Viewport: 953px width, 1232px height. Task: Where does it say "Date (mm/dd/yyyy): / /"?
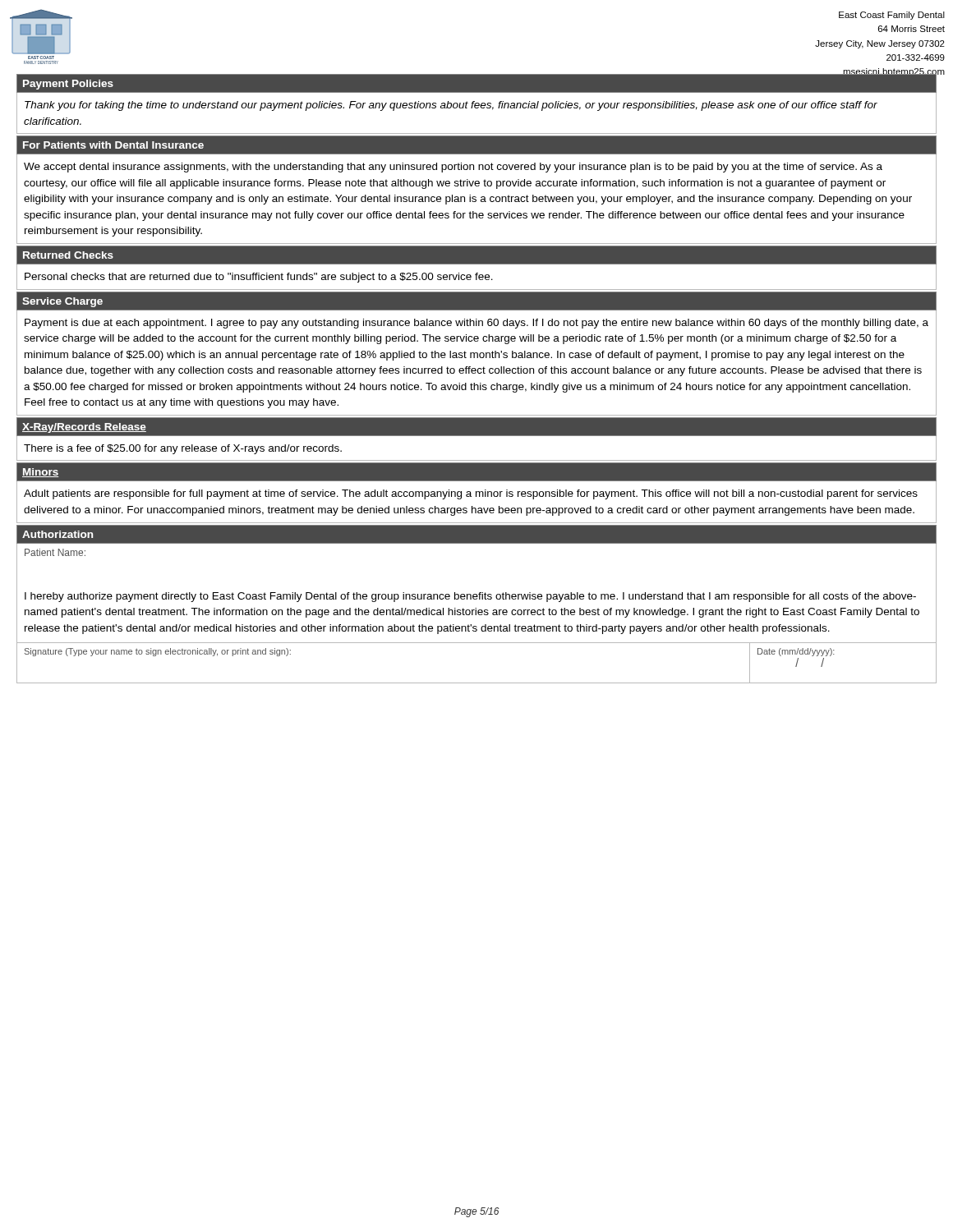[796, 658]
